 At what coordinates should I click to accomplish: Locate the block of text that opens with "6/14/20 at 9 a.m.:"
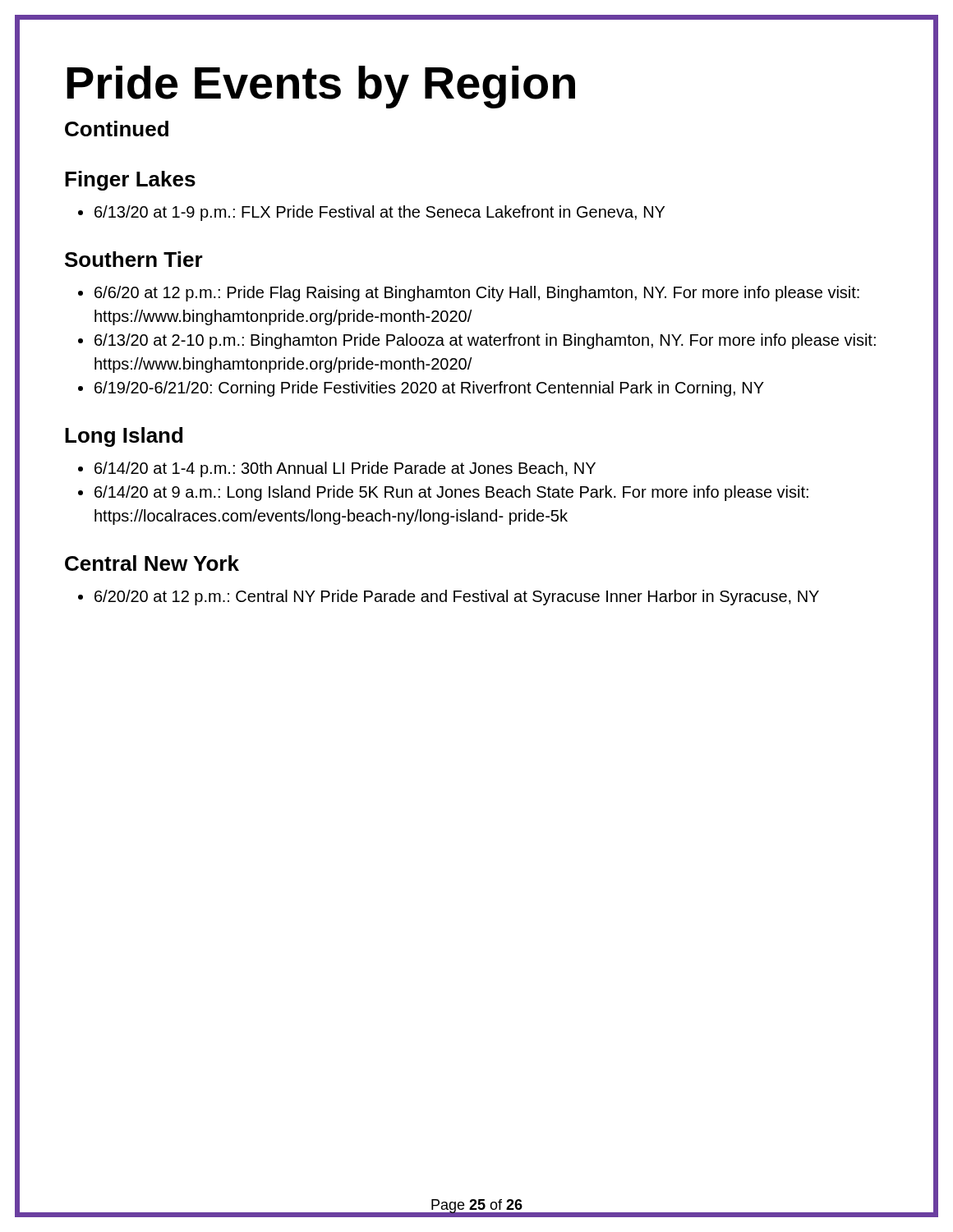tap(491, 504)
